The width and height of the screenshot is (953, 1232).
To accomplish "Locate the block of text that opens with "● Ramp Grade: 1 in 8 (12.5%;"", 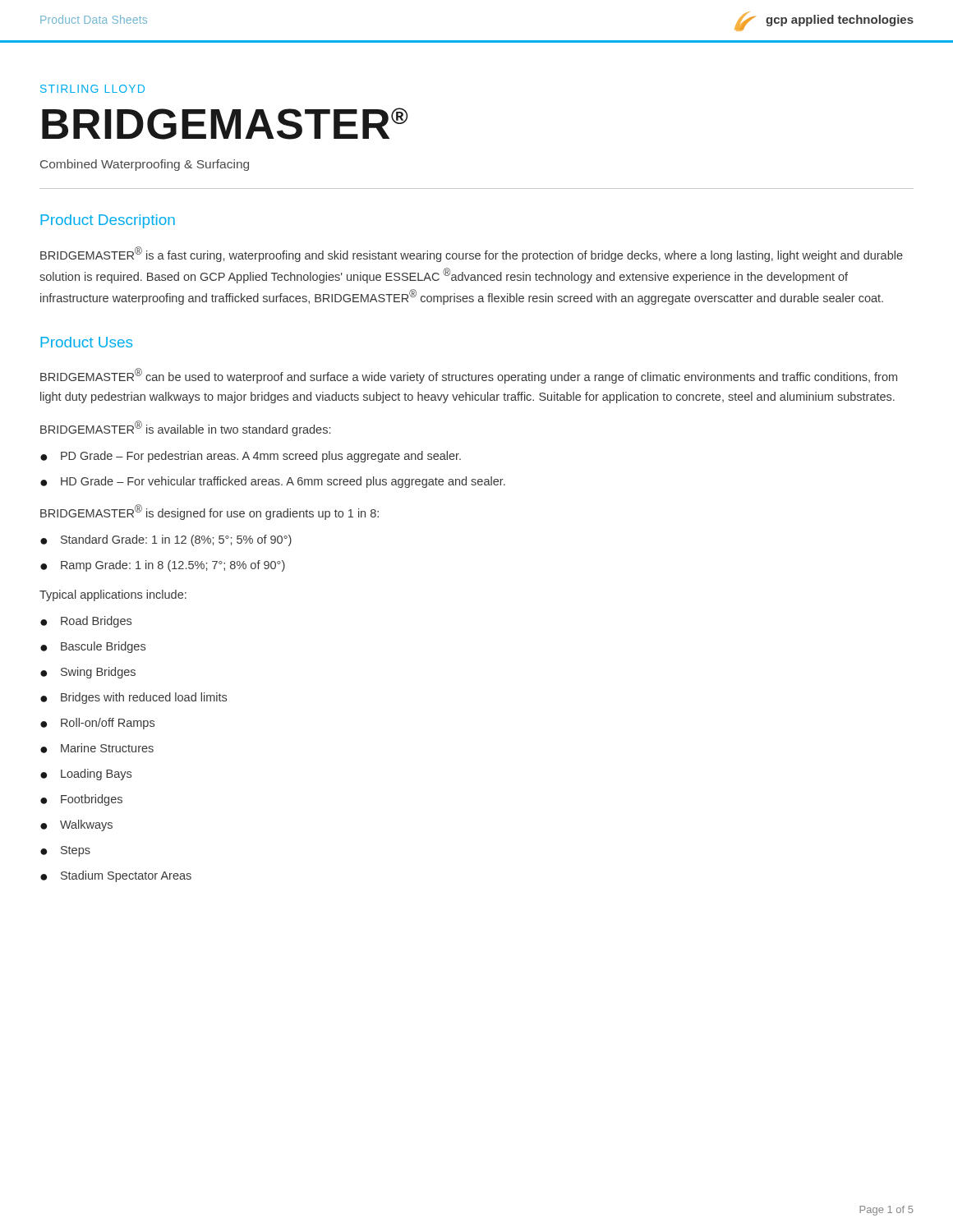I will pyautogui.click(x=162, y=567).
